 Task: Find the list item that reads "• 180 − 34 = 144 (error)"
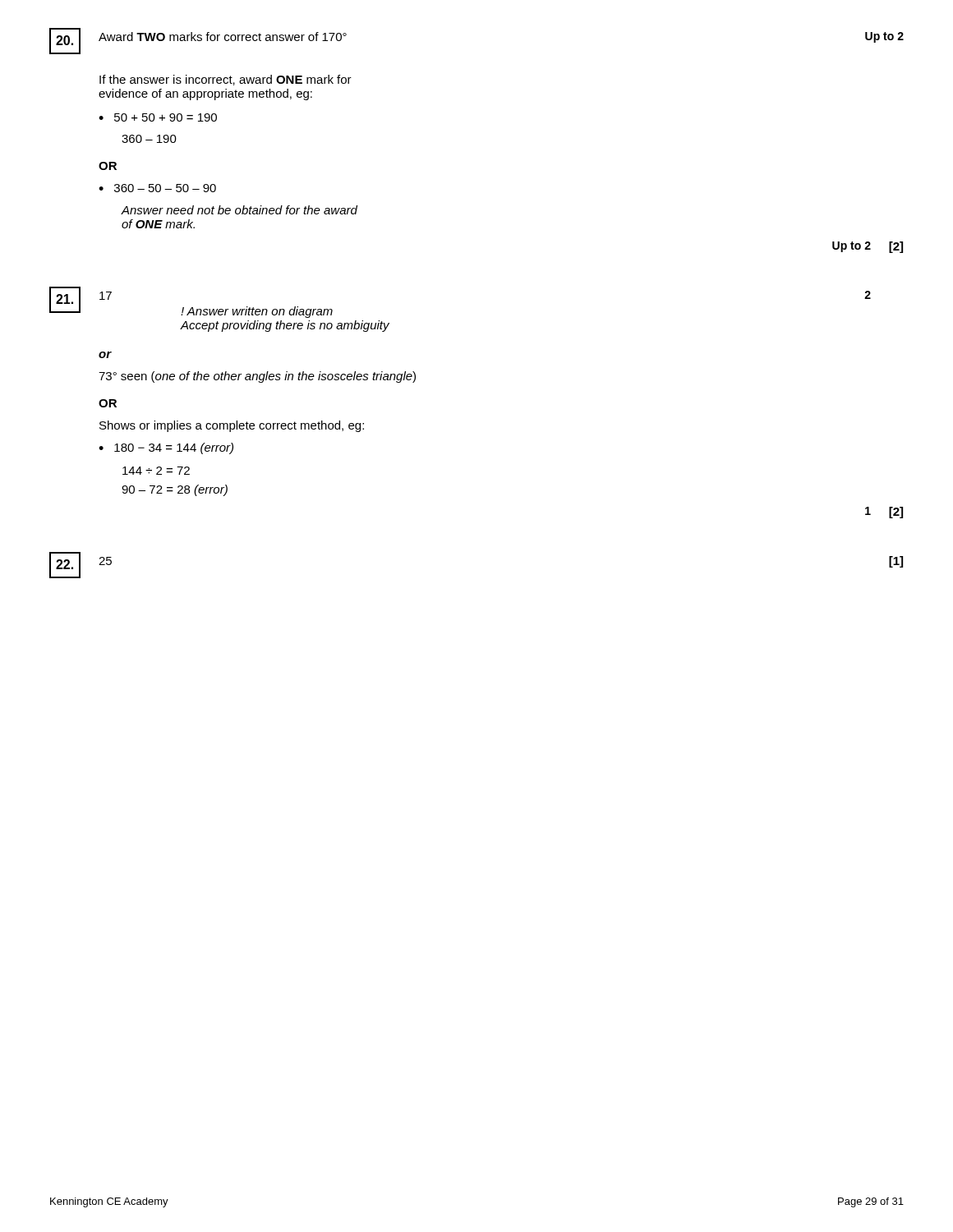[166, 449]
